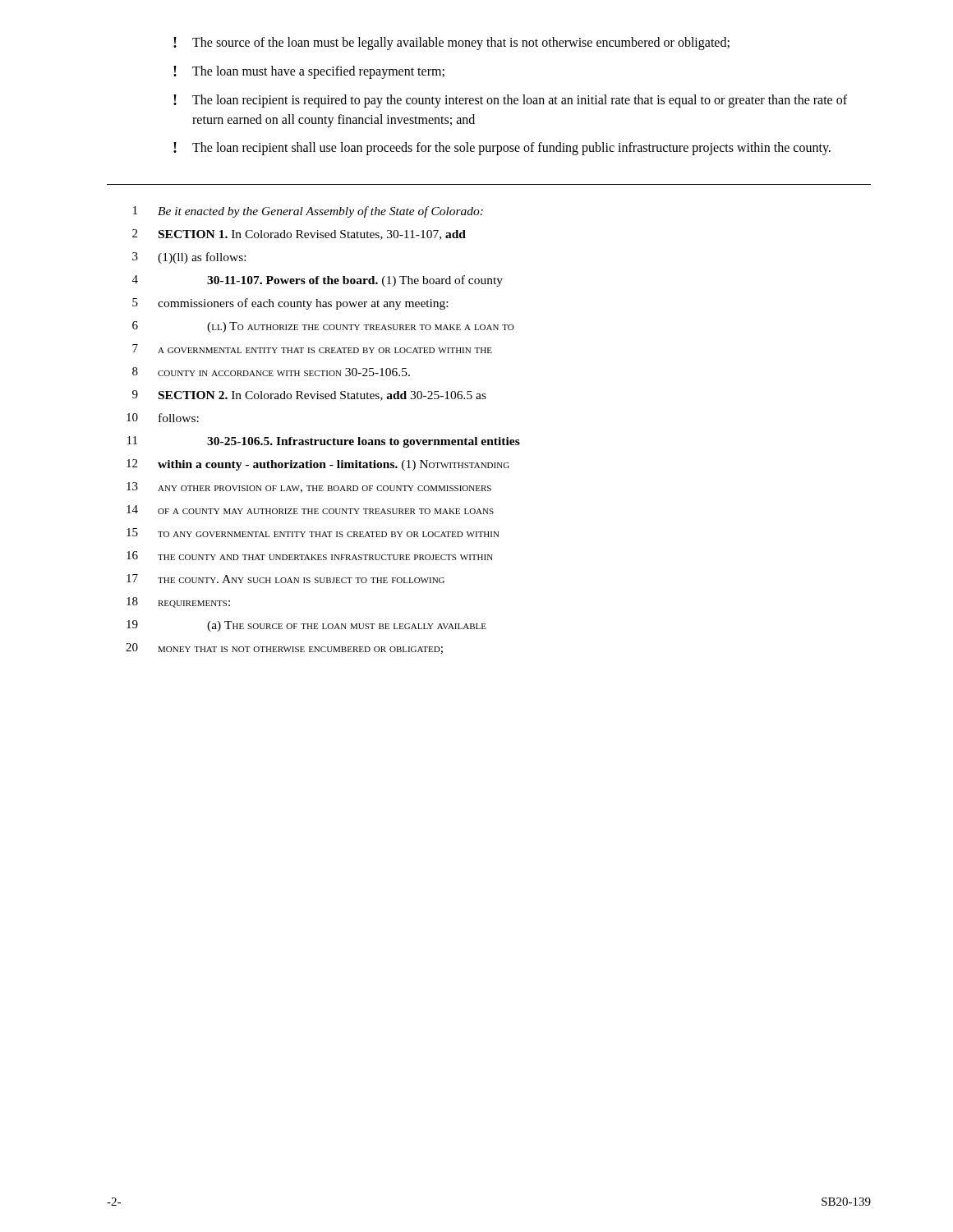
Task: Find the block on this page that starts "8 county in accordance with section"
Action: point(271,372)
